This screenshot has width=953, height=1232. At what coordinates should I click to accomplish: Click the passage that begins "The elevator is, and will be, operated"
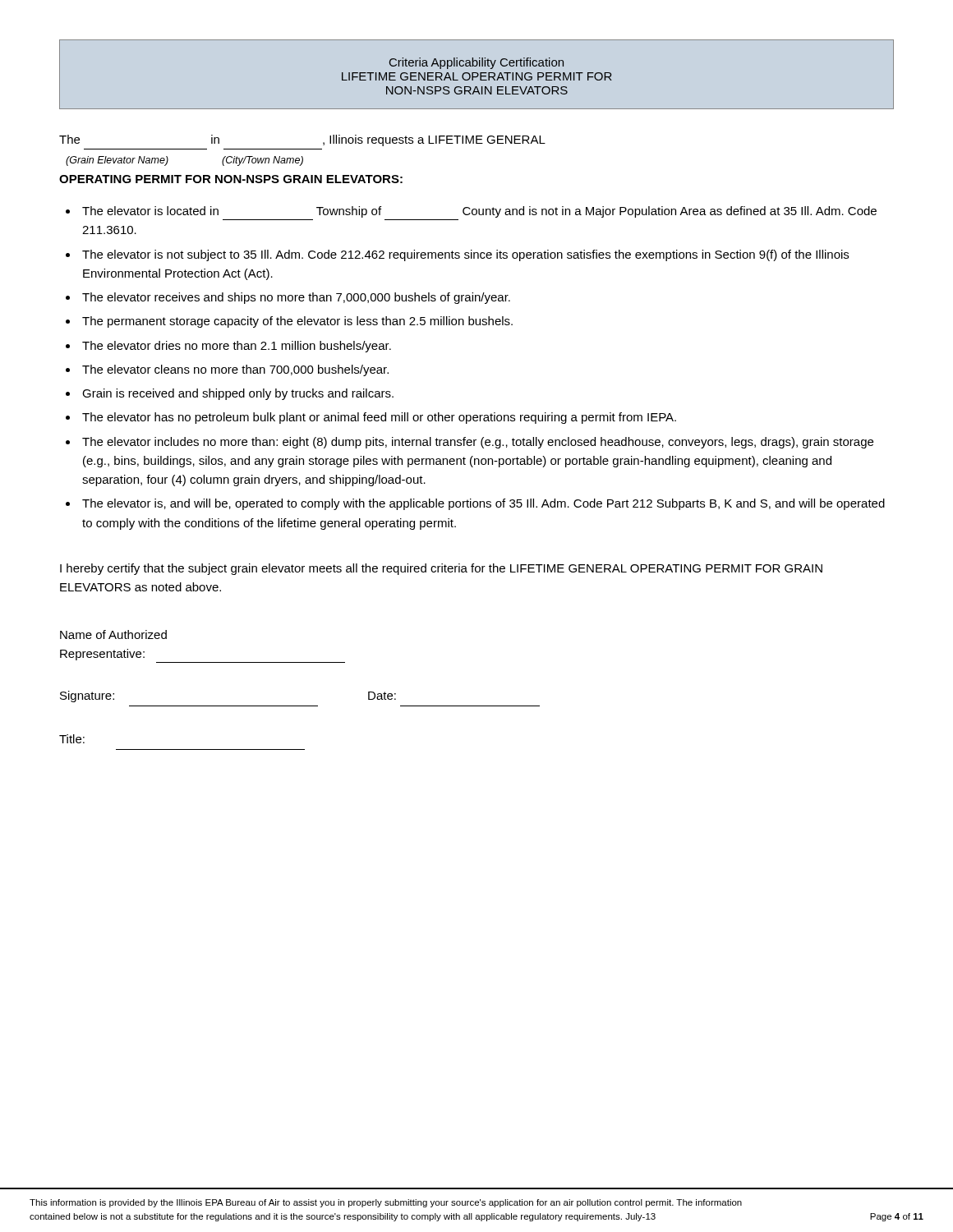pos(484,513)
